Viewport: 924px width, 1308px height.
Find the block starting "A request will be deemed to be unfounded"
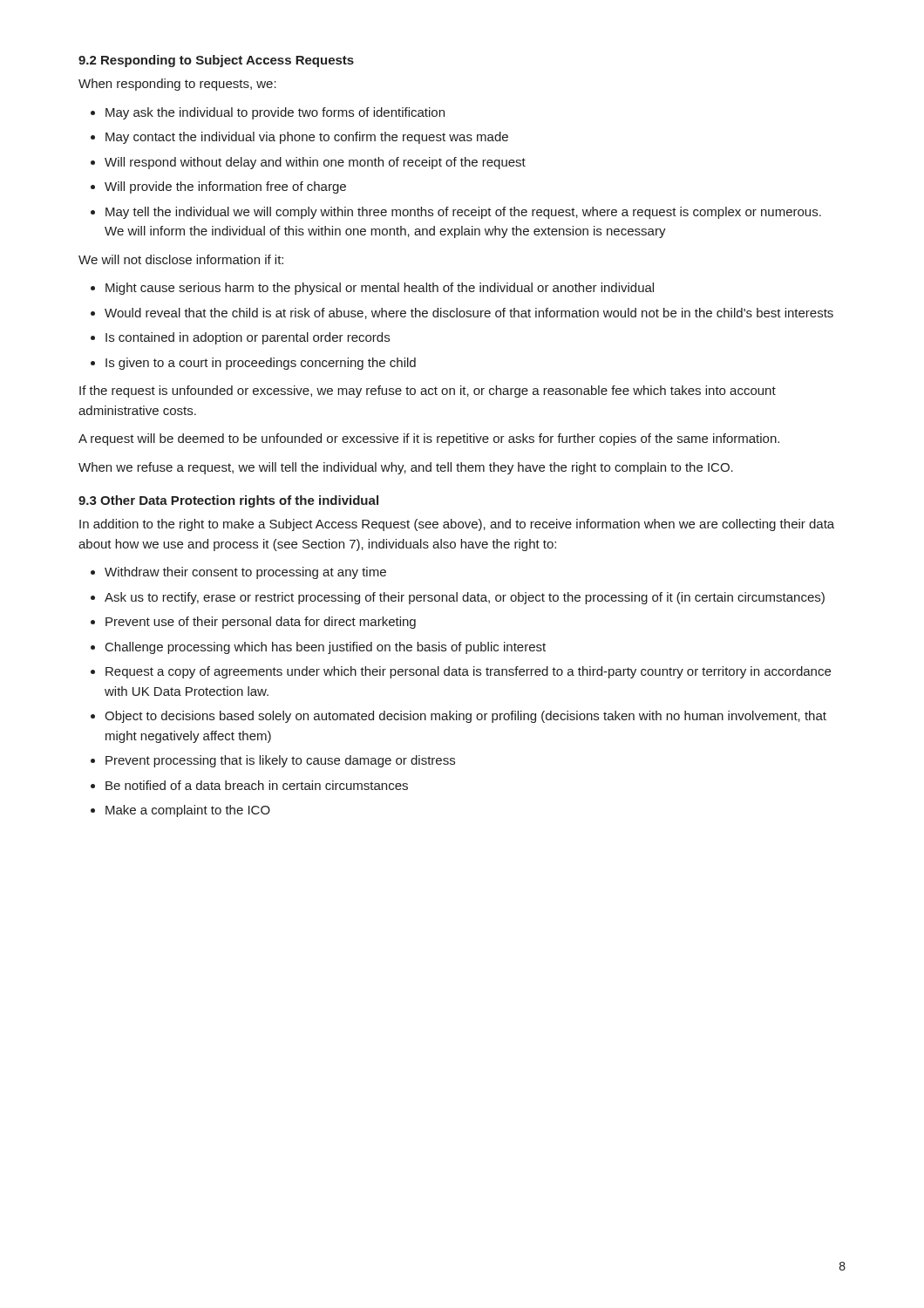coord(429,438)
